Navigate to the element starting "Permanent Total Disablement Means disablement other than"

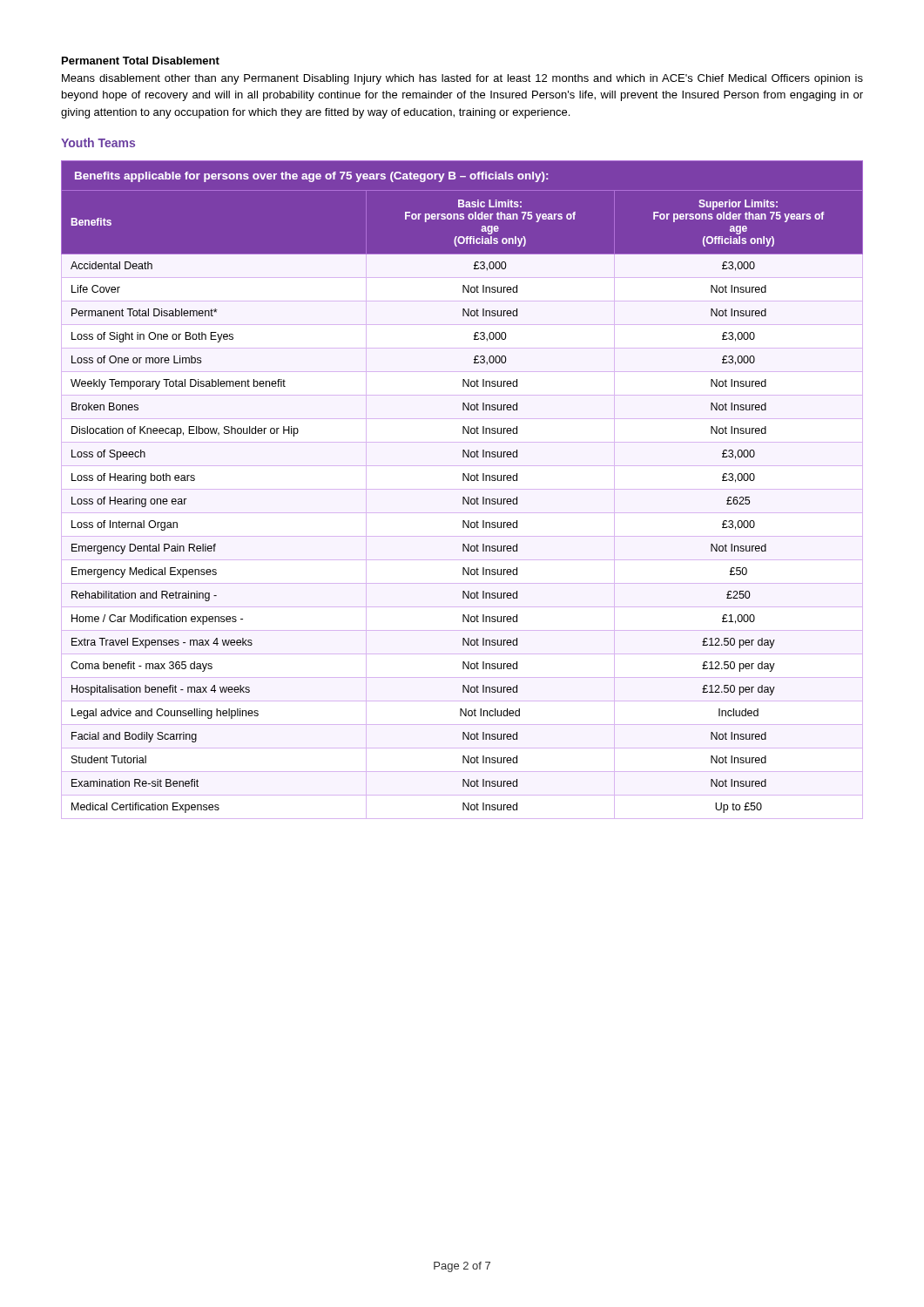tap(462, 86)
